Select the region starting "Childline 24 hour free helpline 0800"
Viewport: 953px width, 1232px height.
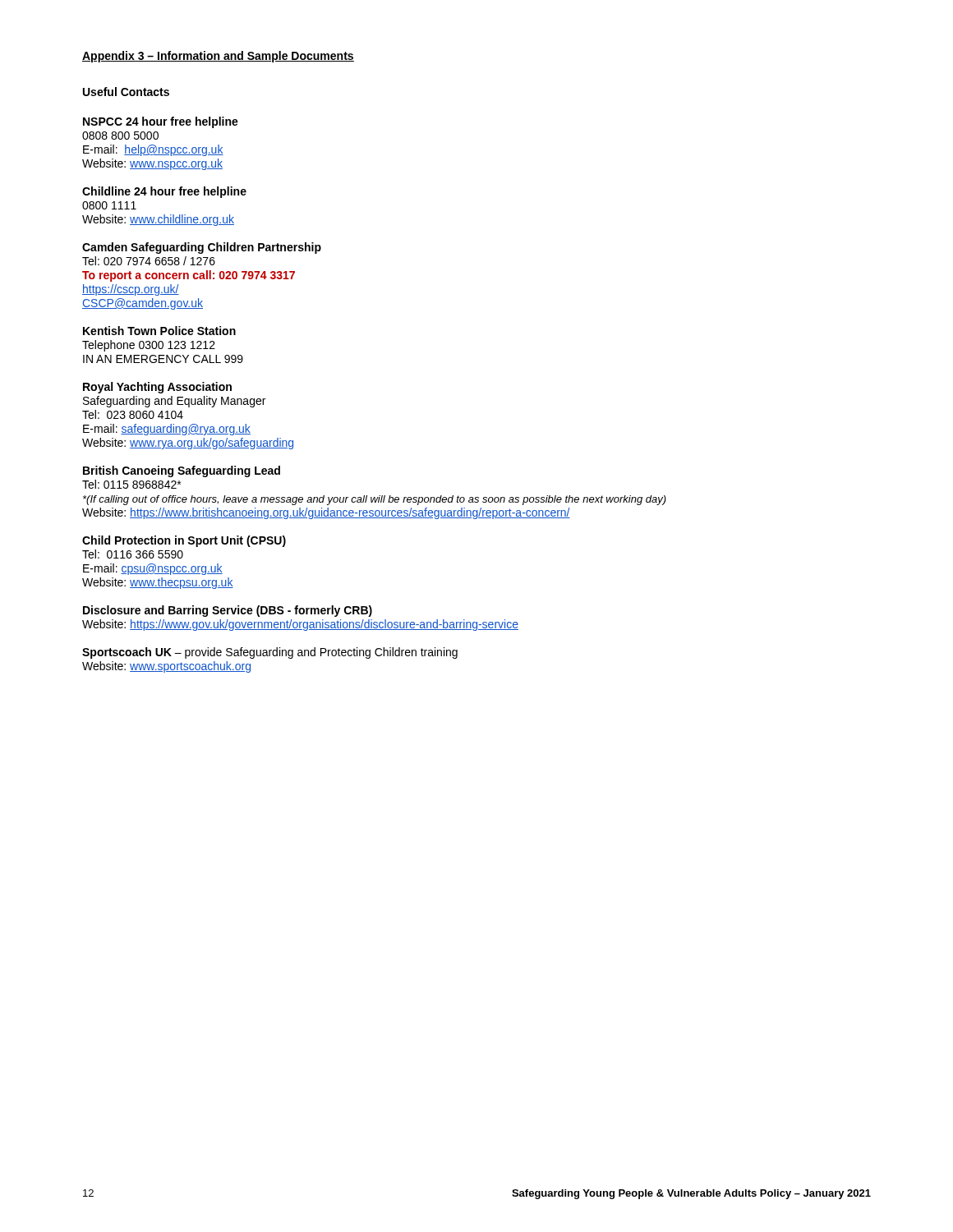(164, 192)
